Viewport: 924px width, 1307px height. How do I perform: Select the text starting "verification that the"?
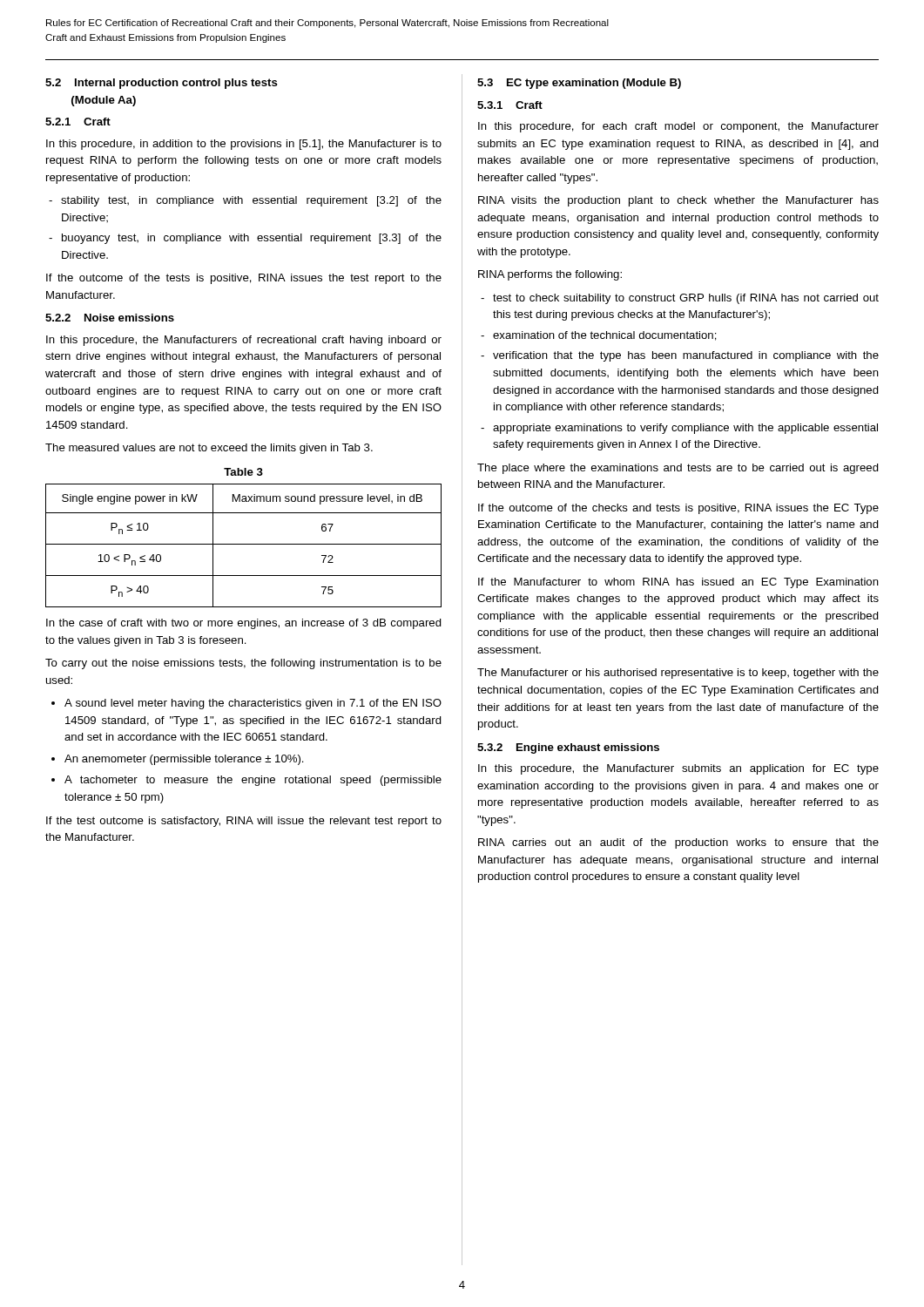point(686,381)
